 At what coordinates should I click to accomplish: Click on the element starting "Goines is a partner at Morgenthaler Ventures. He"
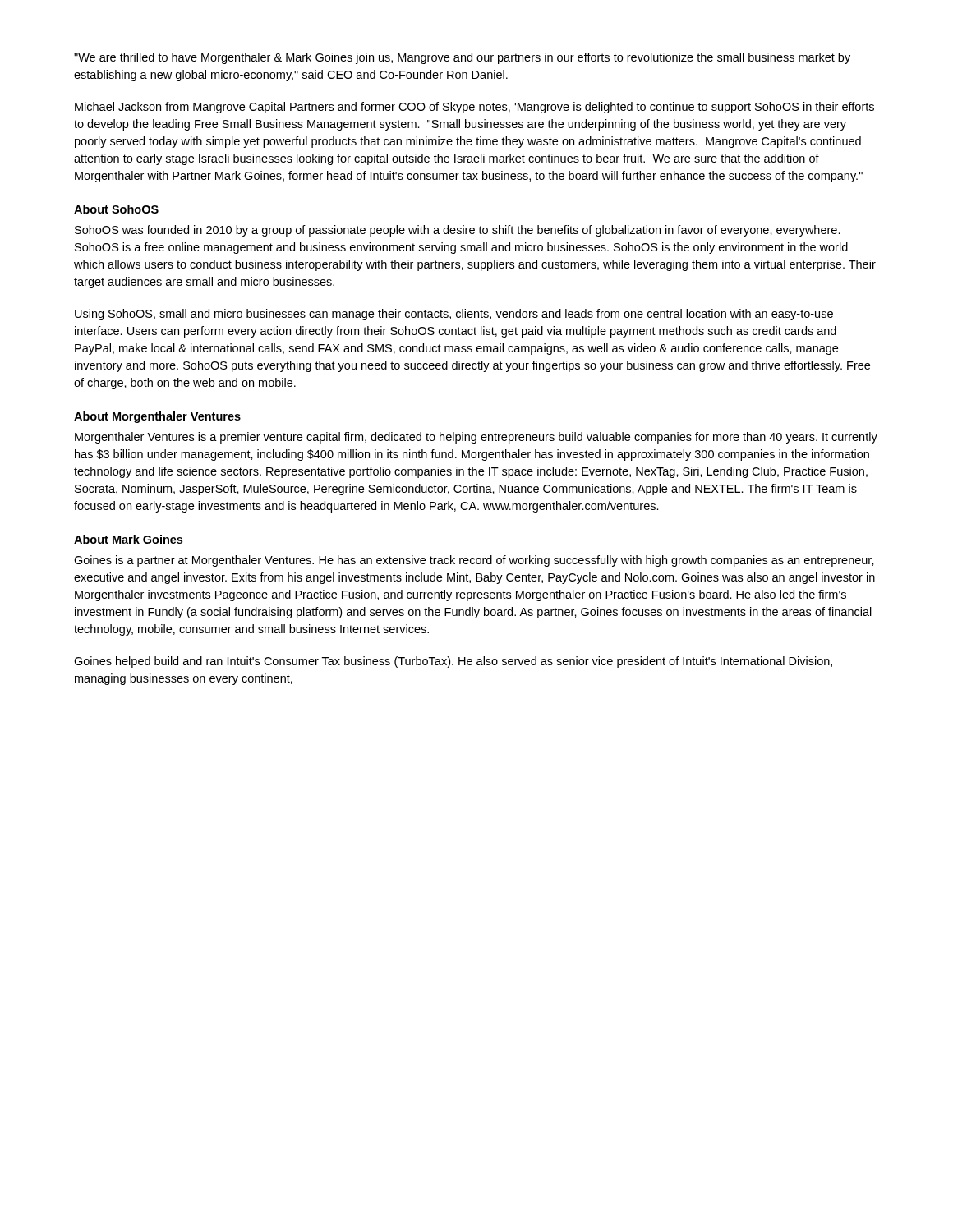tap(475, 595)
